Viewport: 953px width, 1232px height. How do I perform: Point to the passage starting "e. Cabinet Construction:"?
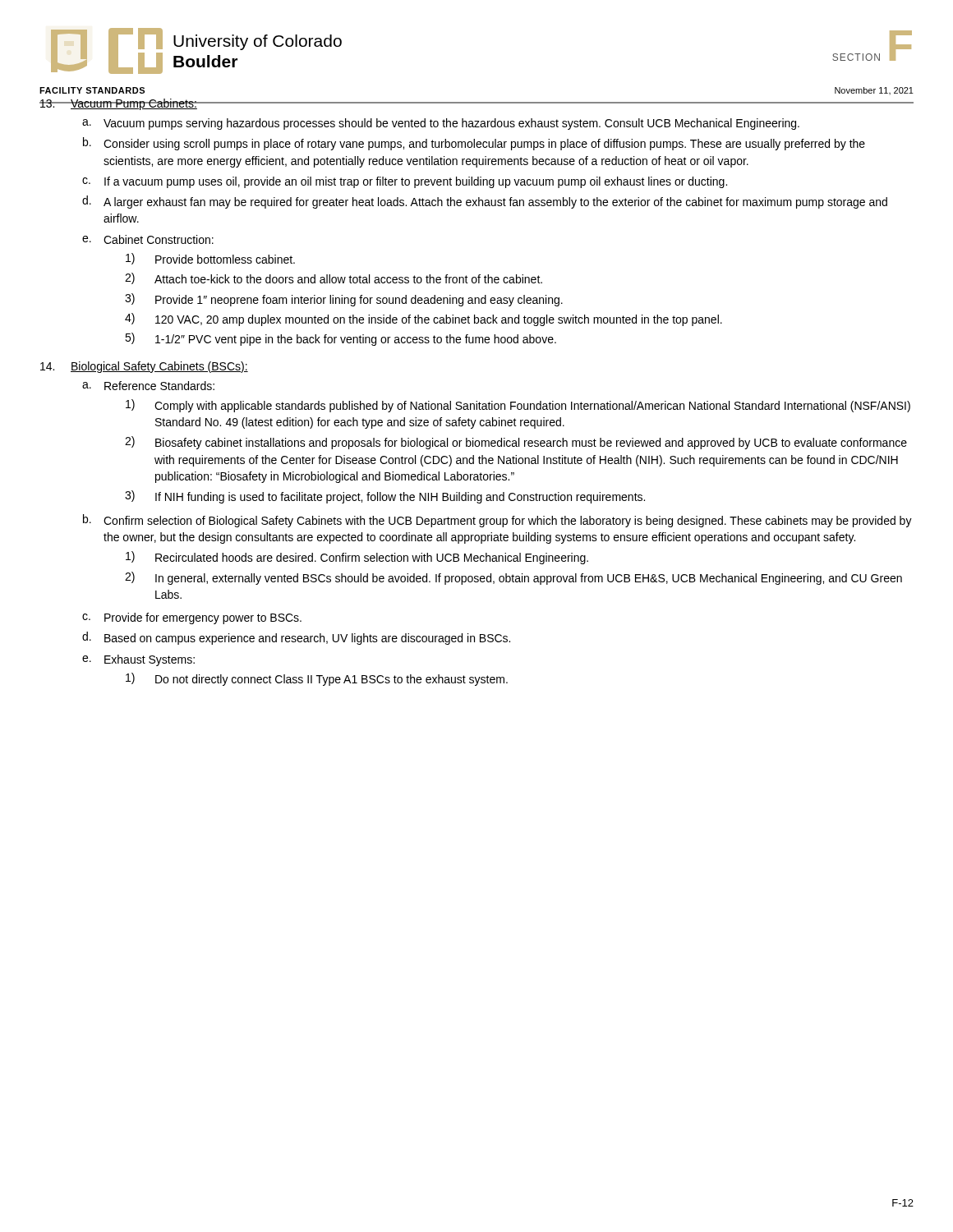click(x=148, y=240)
